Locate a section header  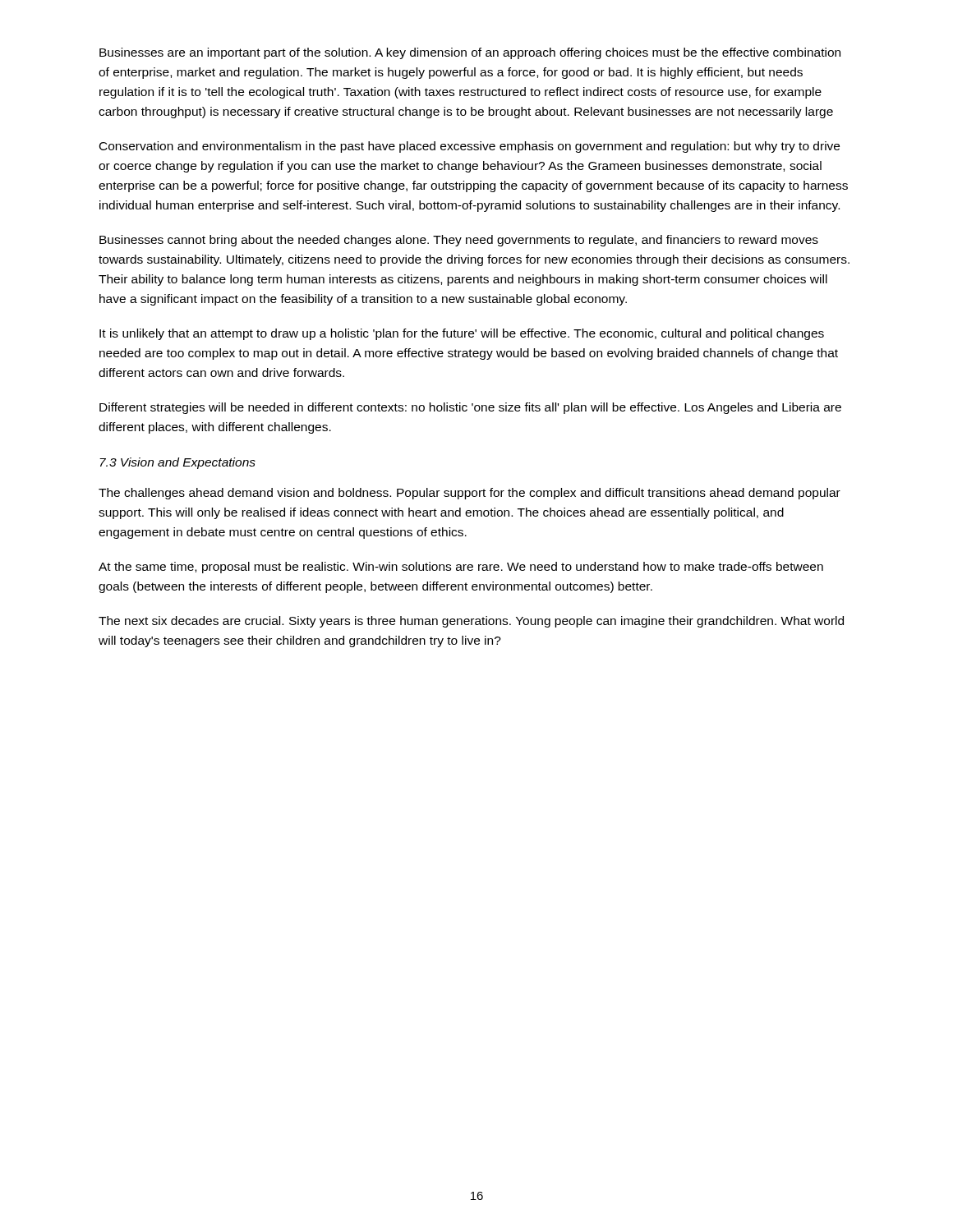point(177,462)
